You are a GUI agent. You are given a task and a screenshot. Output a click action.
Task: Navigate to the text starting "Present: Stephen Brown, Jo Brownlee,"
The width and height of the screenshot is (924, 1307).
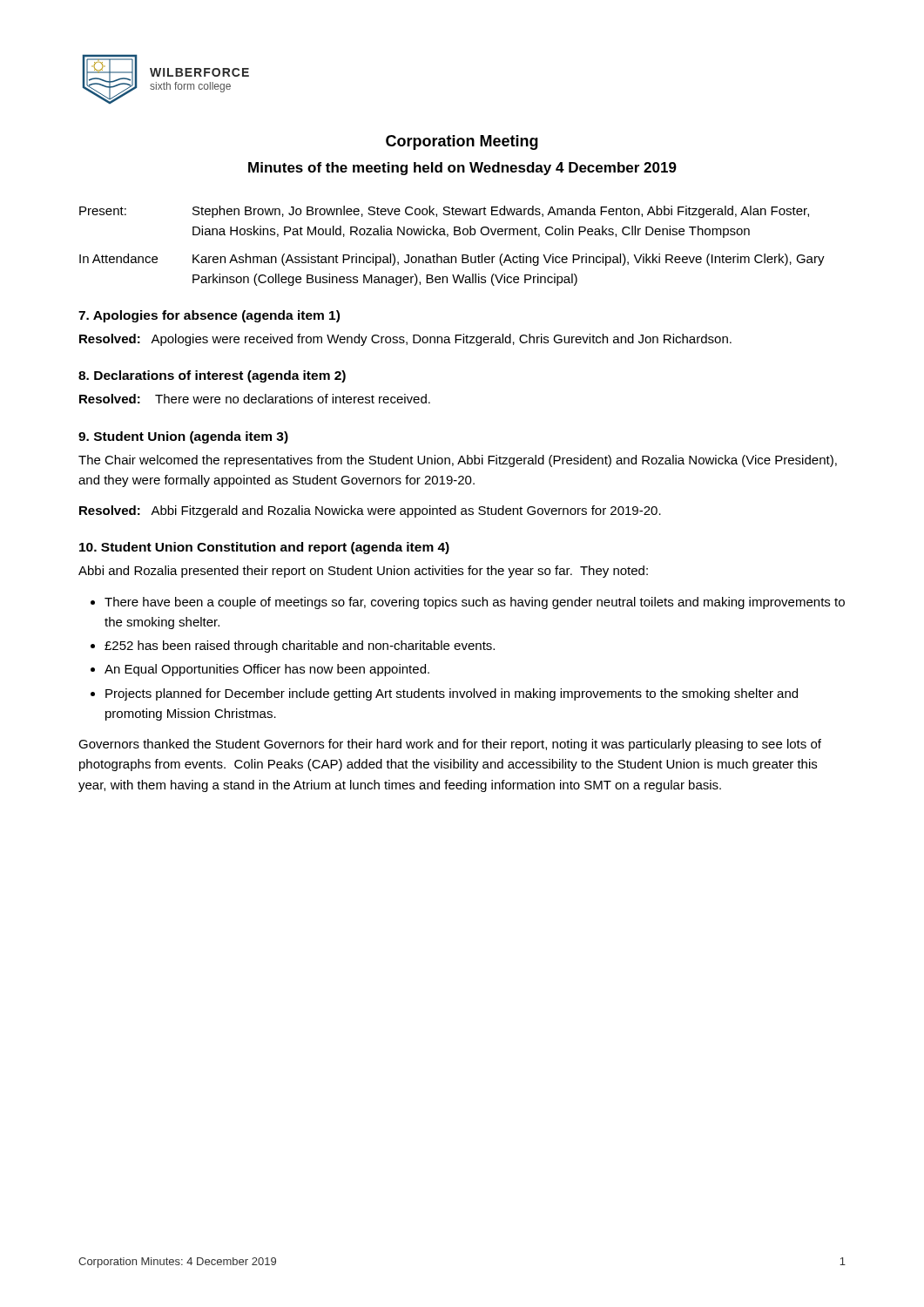[x=462, y=221]
